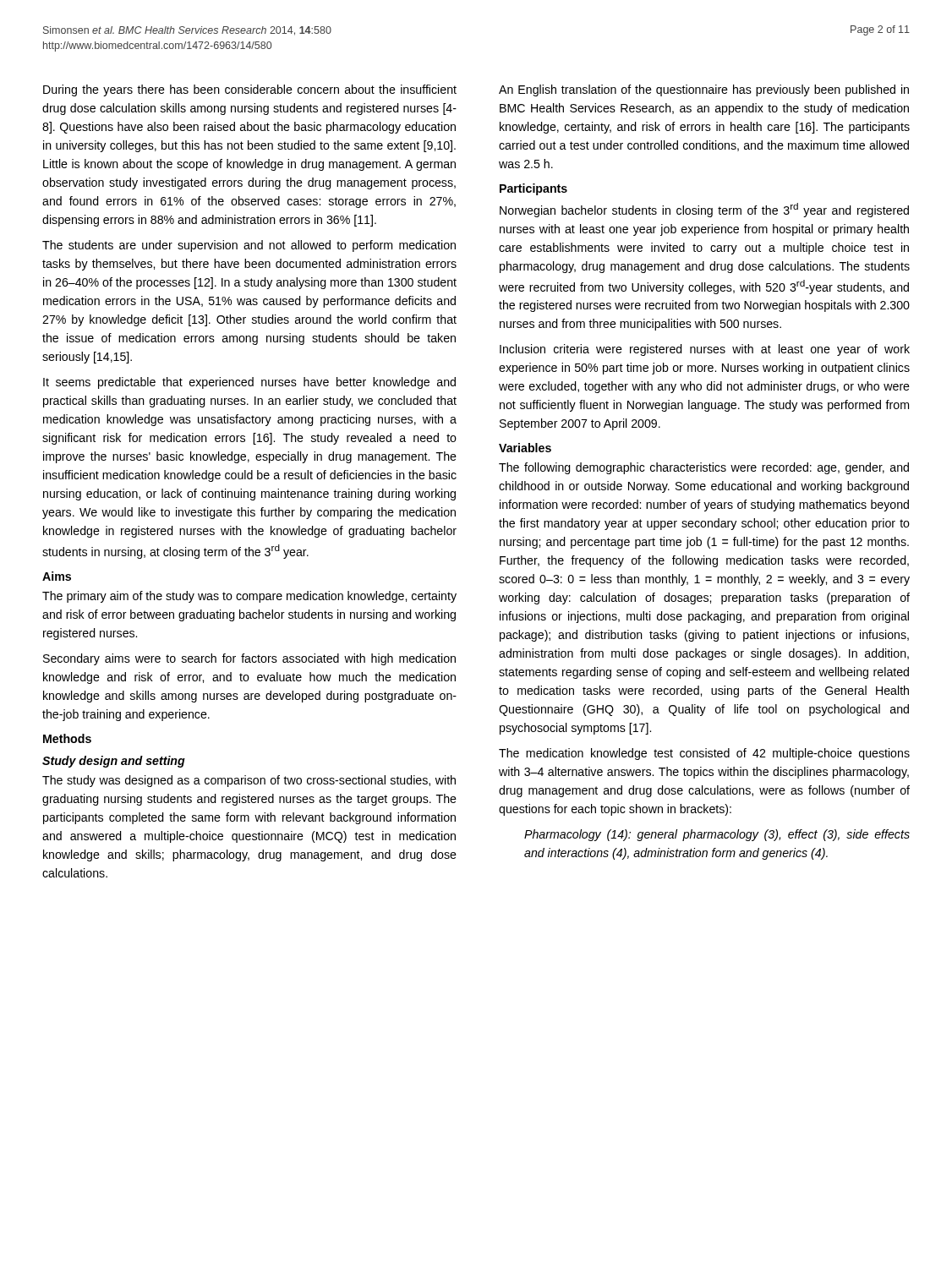Find the text block that says "The students are under"
The image size is (952, 1268).
coord(249,301)
